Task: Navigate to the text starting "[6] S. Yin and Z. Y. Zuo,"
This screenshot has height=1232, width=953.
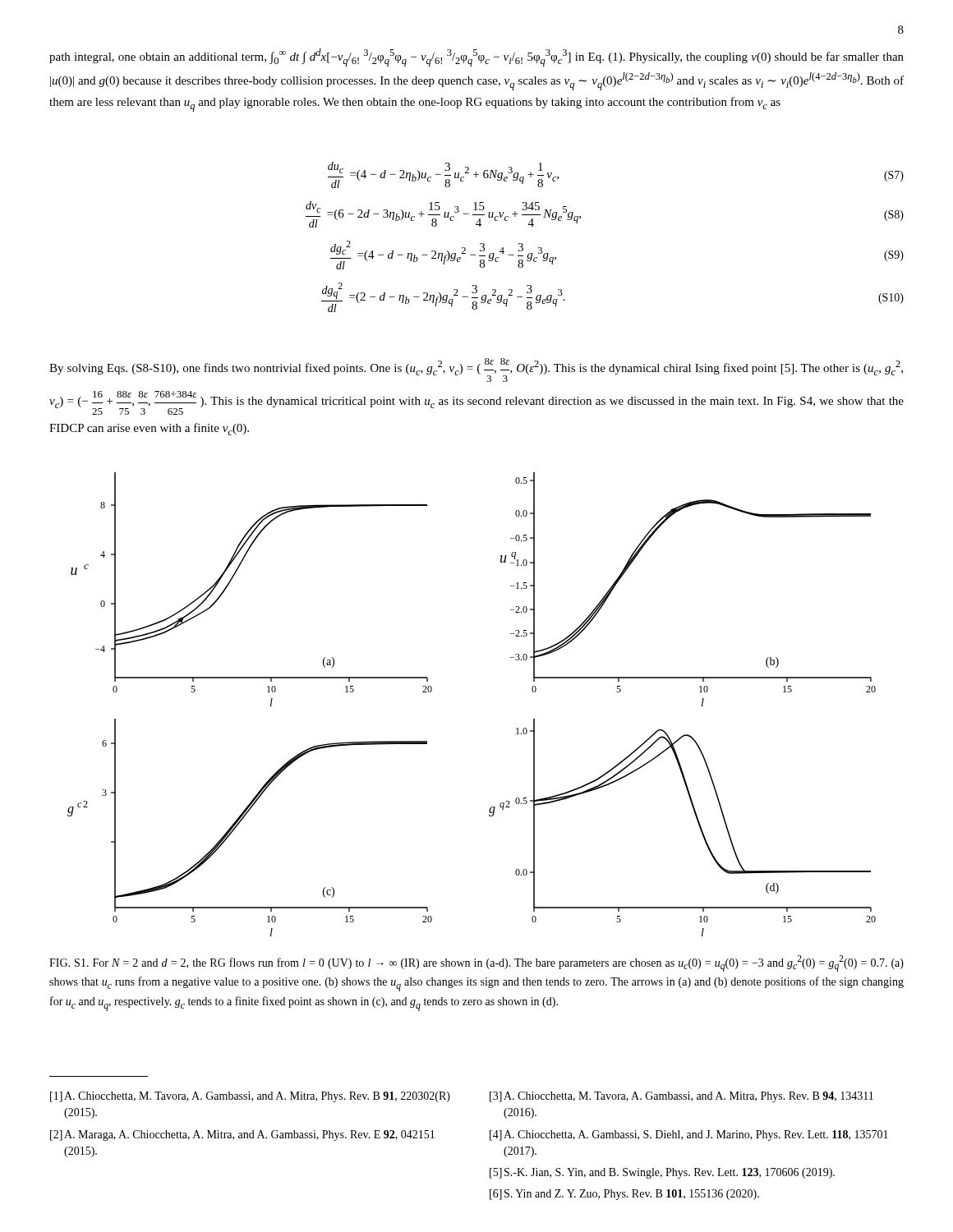Action: (624, 1195)
